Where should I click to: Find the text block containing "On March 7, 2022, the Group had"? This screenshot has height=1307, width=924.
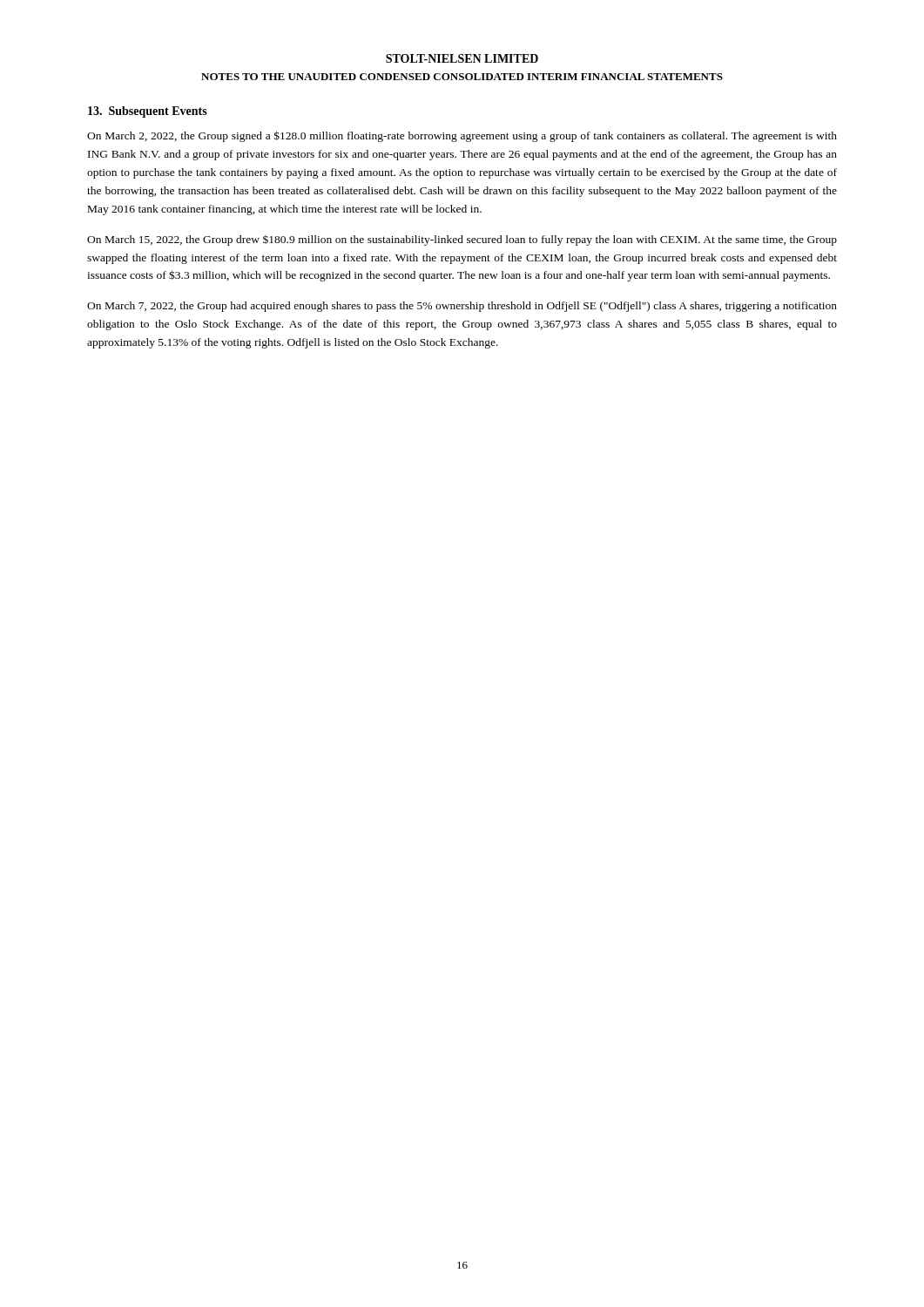[x=462, y=324]
